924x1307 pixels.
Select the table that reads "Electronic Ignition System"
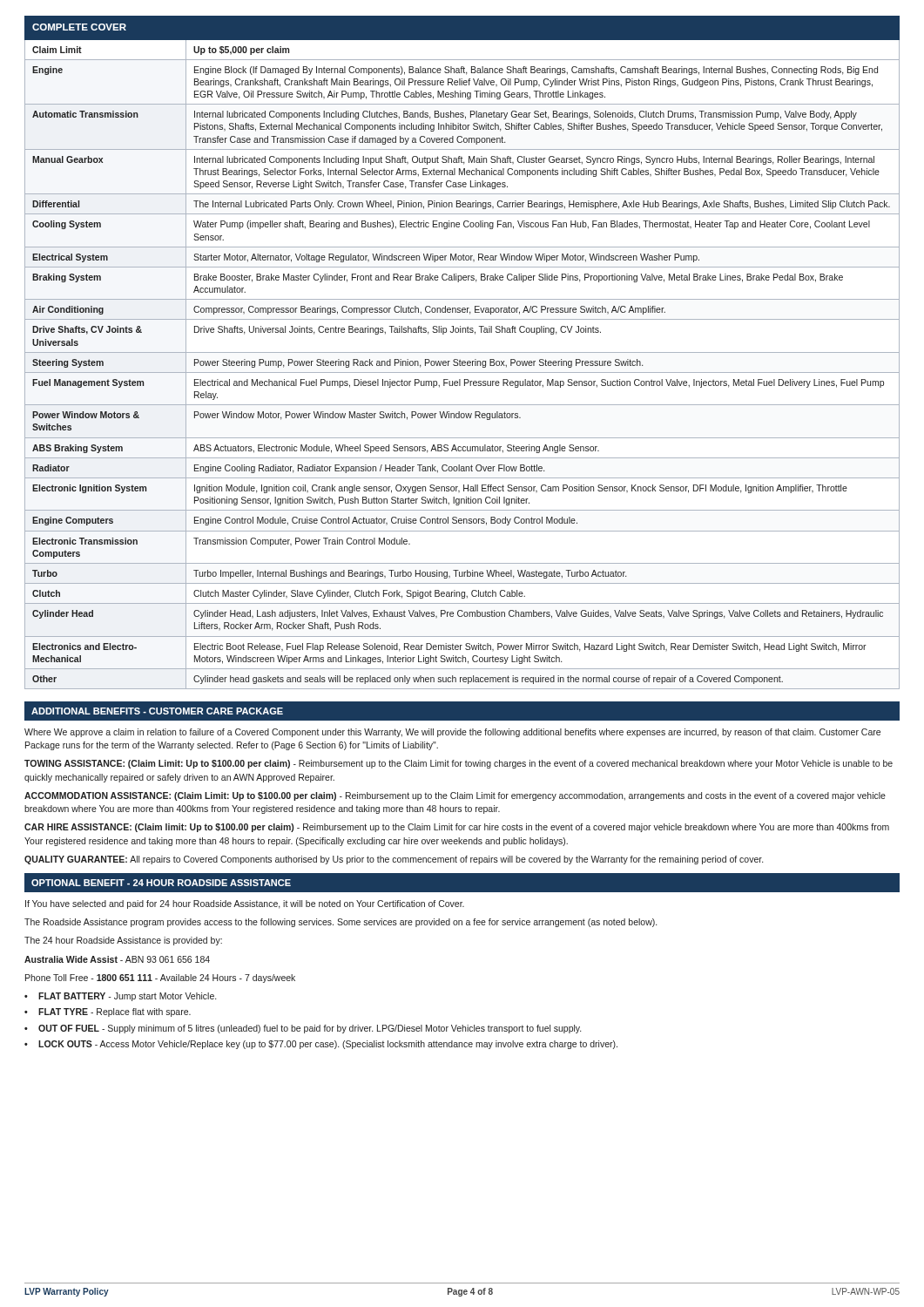tap(462, 352)
